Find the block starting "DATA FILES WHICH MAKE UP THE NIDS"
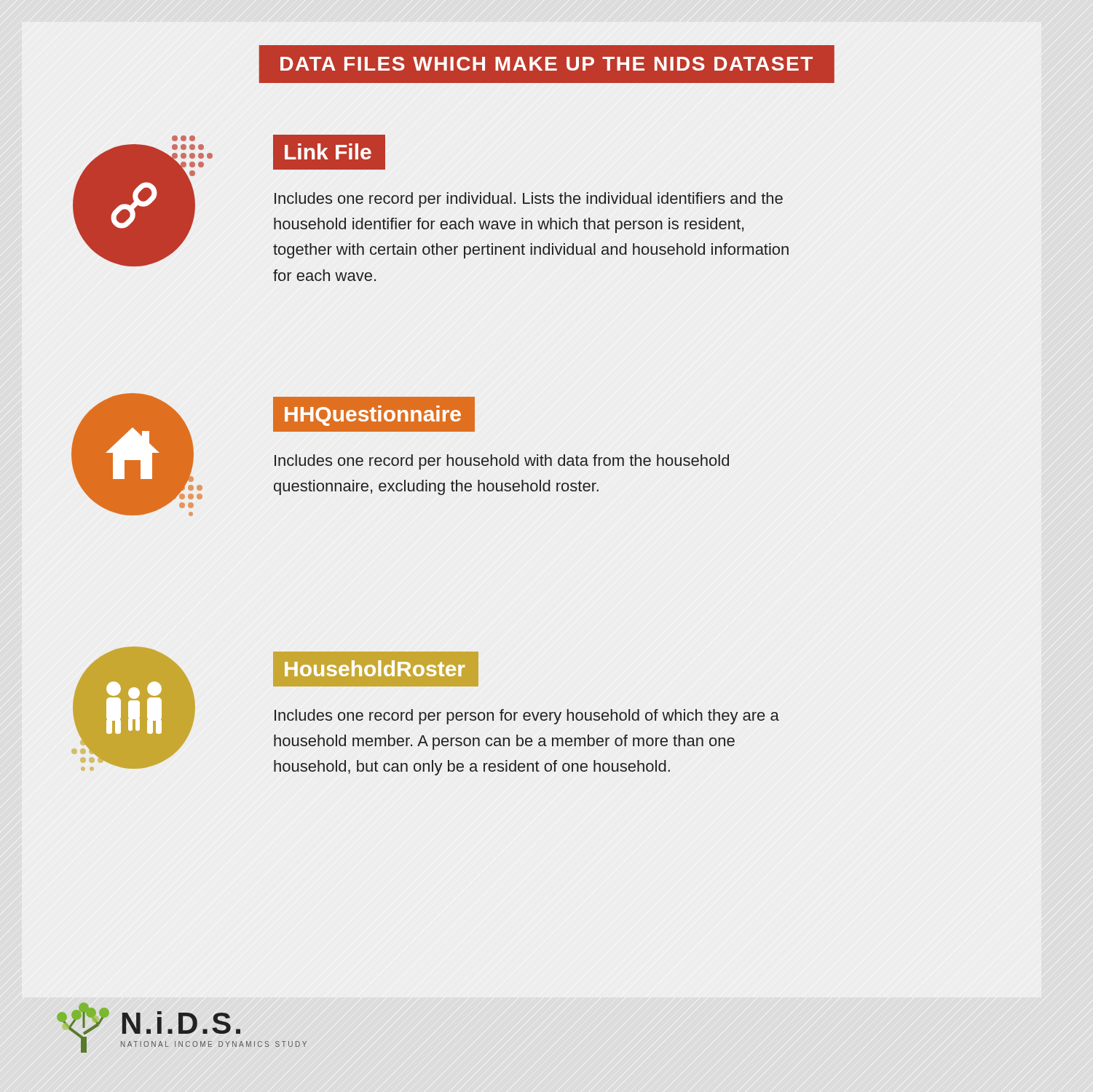This screenshot has width=1093, height=1092. (546, 64)
